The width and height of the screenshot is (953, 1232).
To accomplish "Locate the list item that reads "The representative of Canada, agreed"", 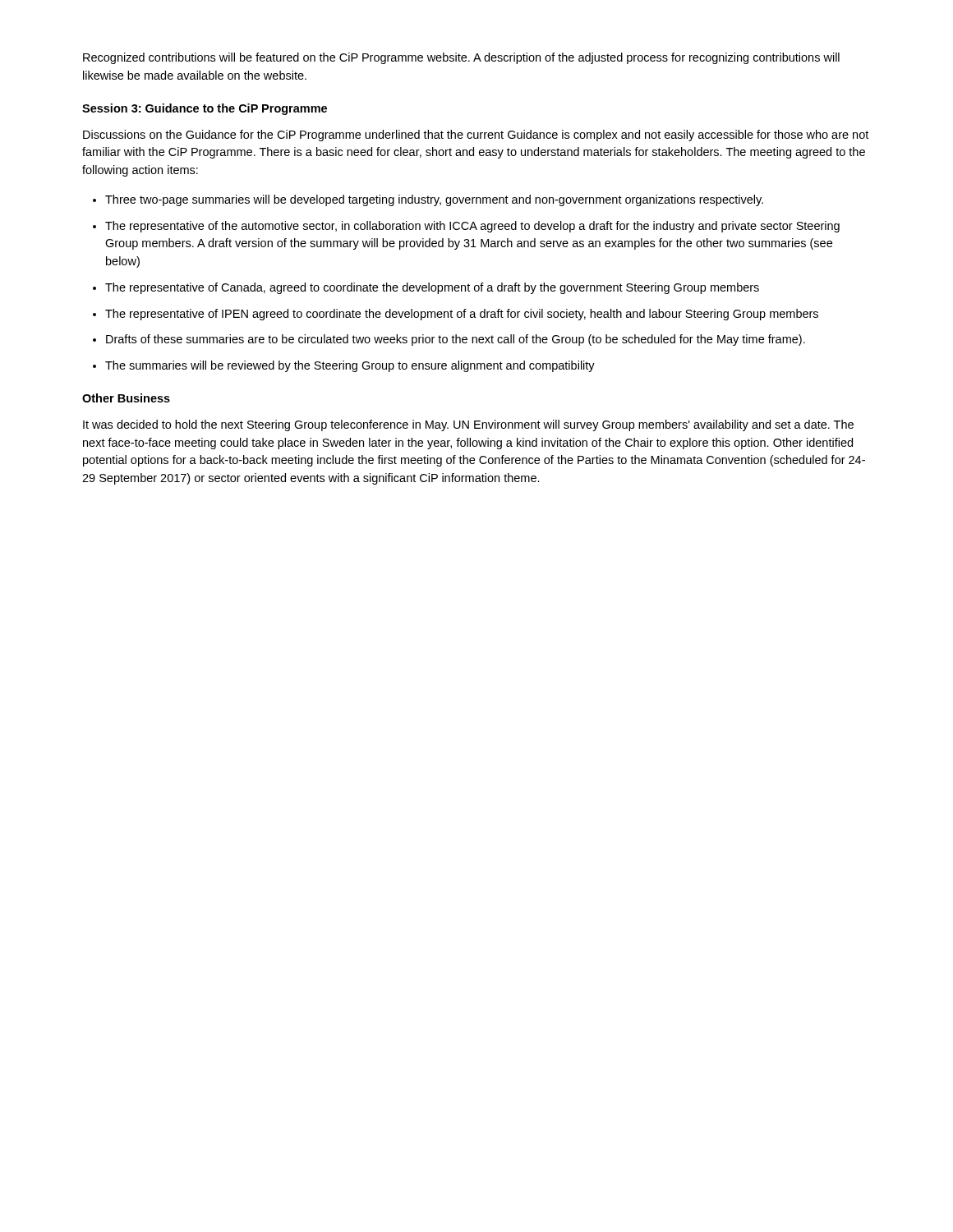I will pos(432,287).
